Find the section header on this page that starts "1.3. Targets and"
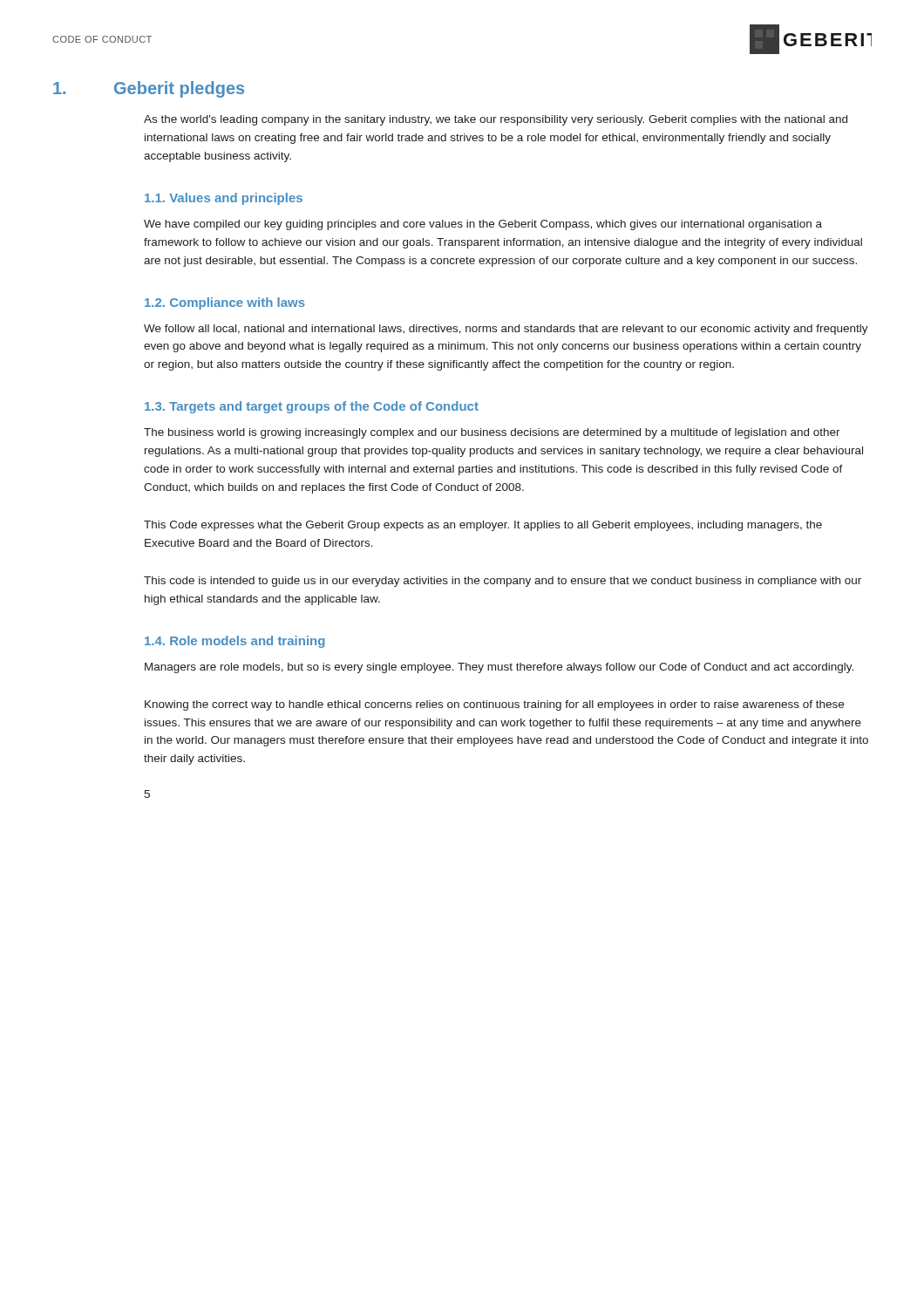This screenshot has height=1308, width=924. (x=311, y=406)
